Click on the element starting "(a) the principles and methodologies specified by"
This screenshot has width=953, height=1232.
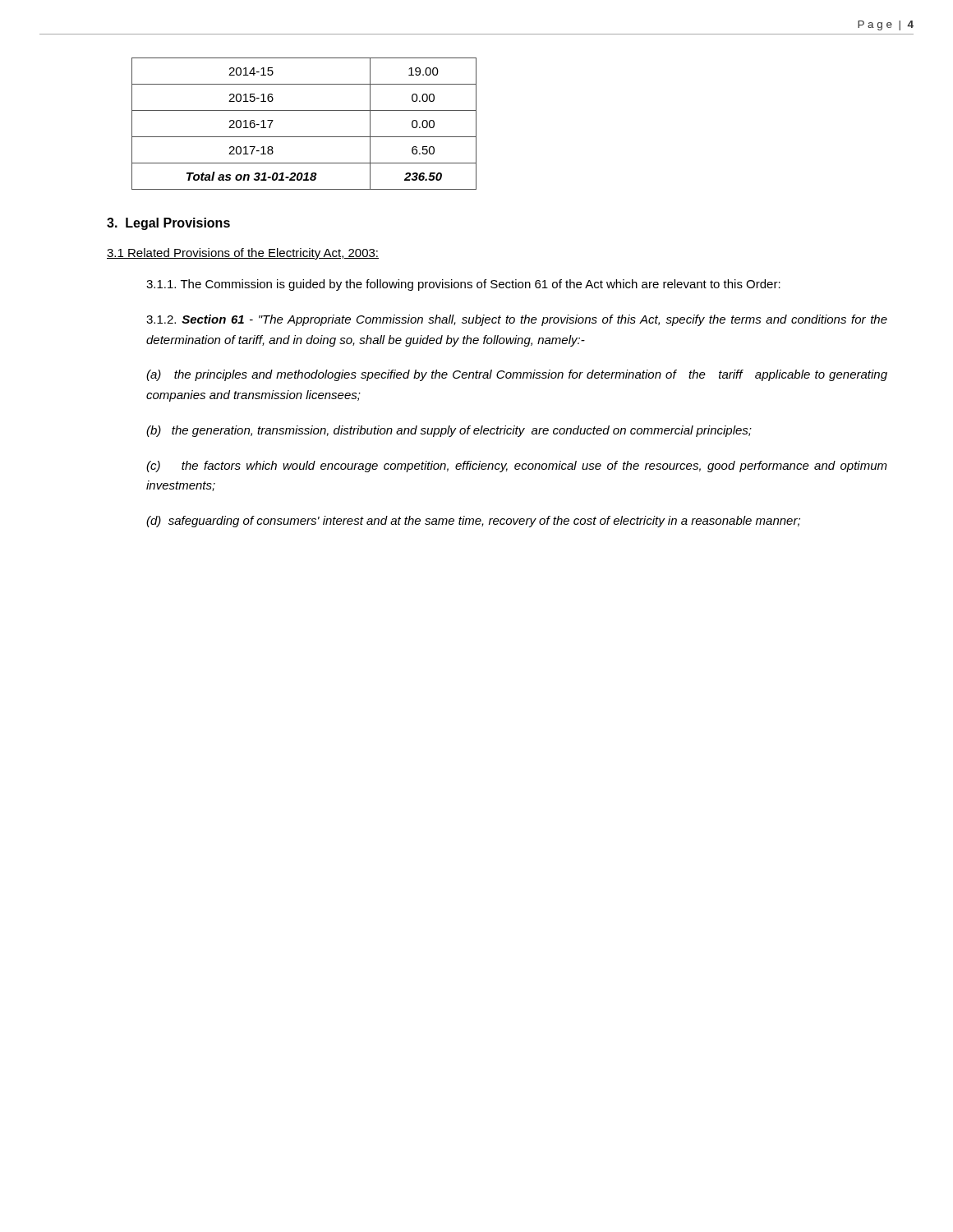point(517,385)
